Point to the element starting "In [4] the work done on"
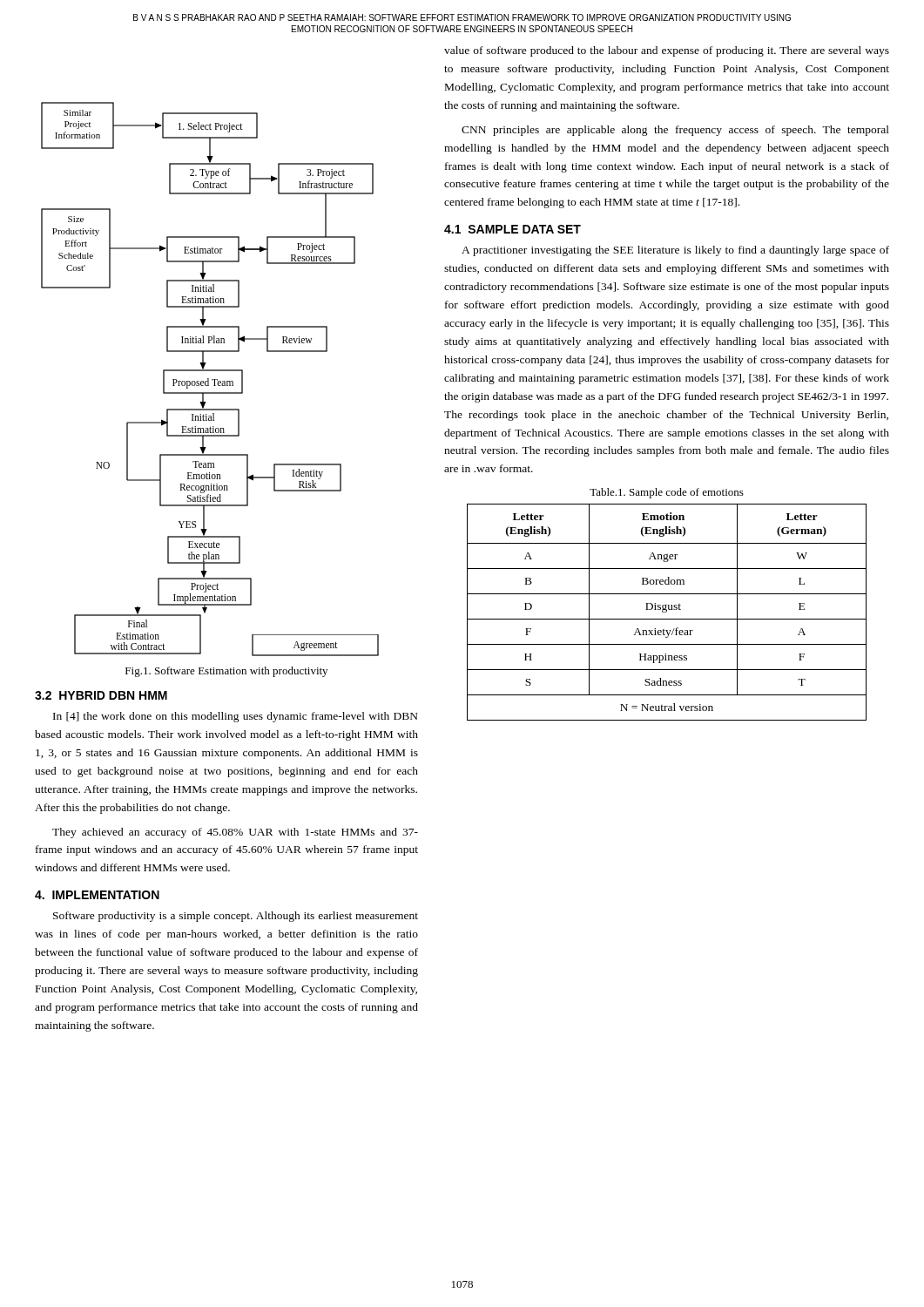Image resolution: width=924 pixels, height=1307 pixels. pos(226,793)
